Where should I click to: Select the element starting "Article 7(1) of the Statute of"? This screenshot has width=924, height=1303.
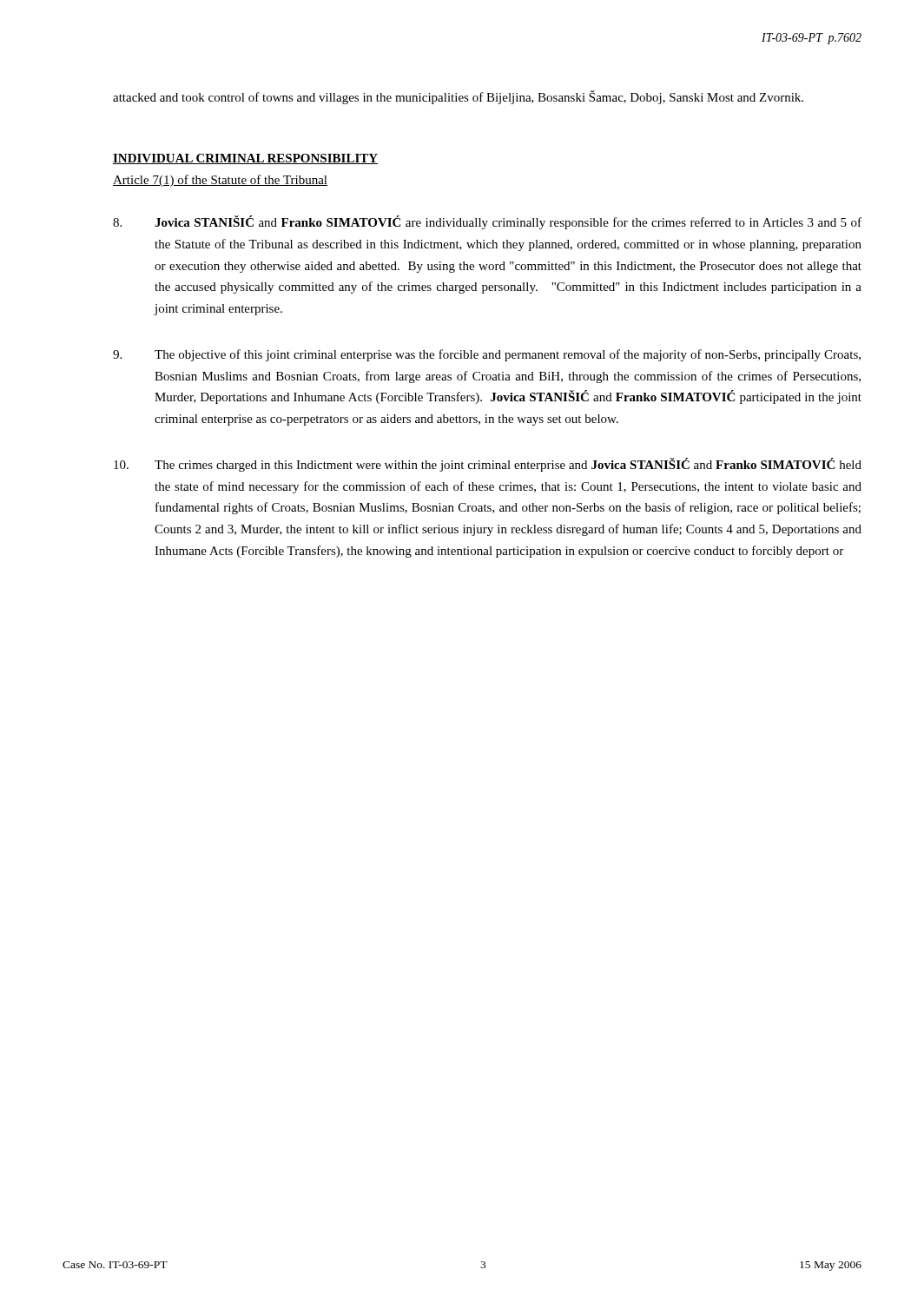220,180
